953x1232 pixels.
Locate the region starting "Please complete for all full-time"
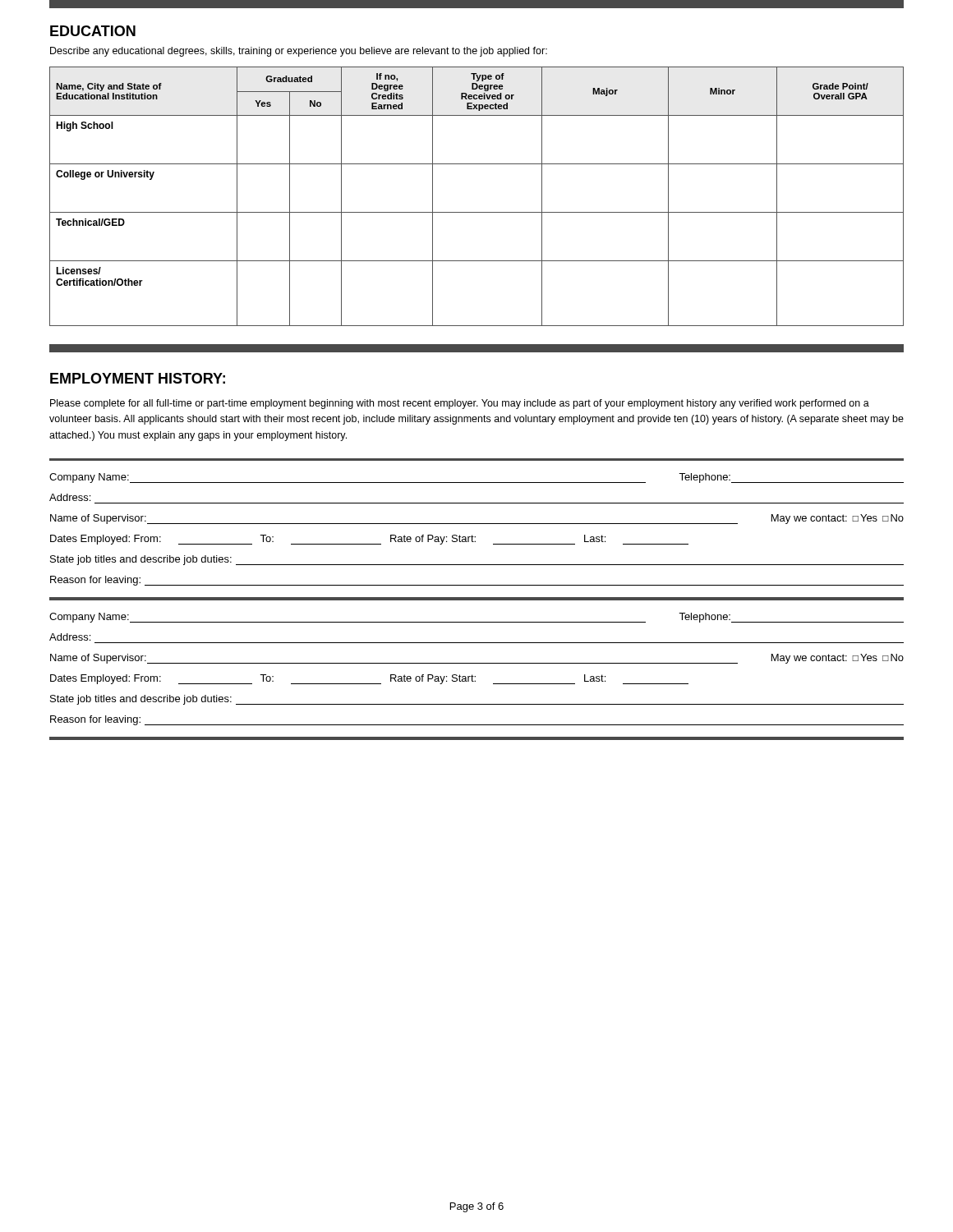[476, 420]
